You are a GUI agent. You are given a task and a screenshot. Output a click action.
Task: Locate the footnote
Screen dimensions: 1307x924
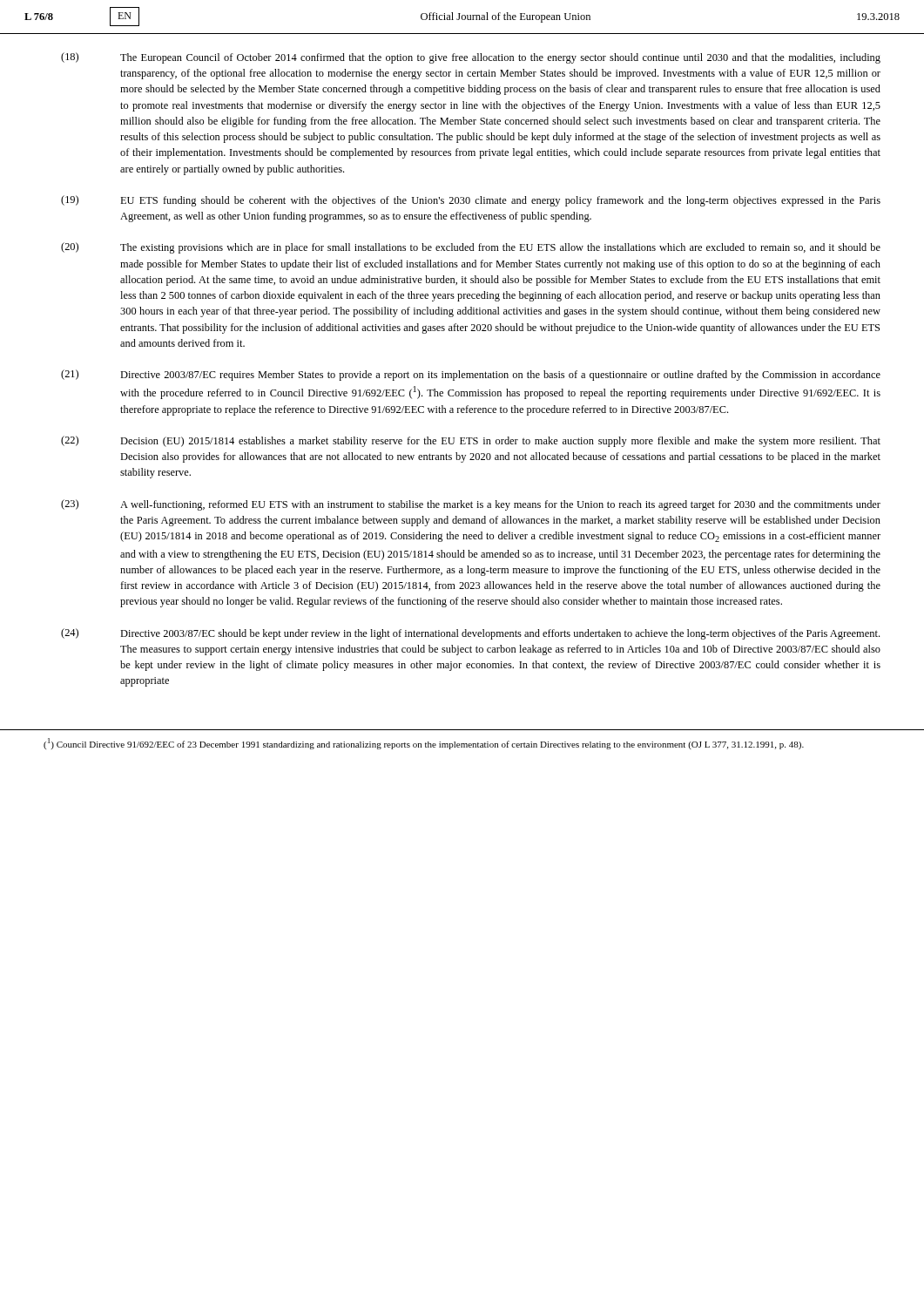click(x=462, y=743)
